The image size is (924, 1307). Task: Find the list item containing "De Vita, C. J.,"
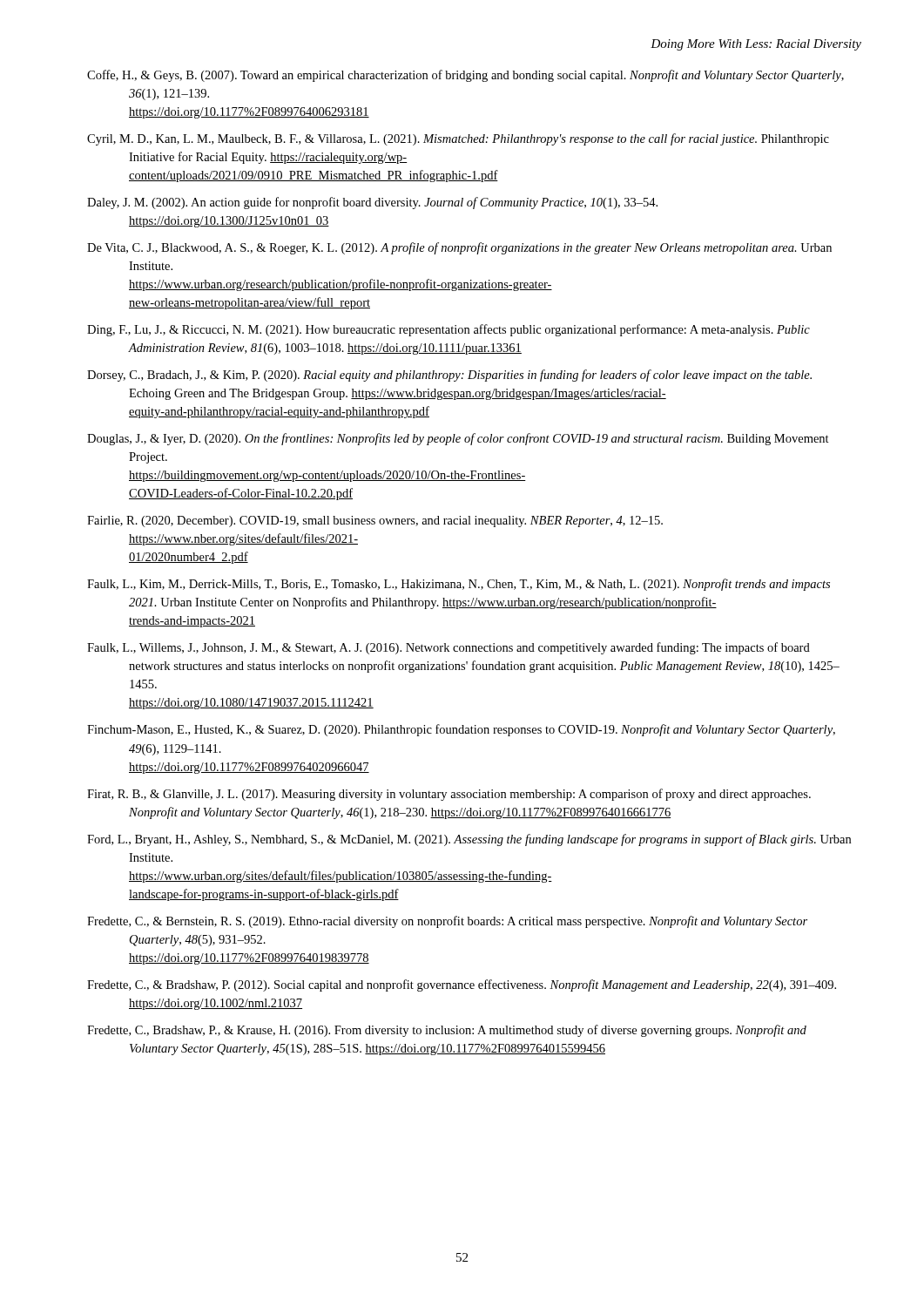(x=460, y=275)
